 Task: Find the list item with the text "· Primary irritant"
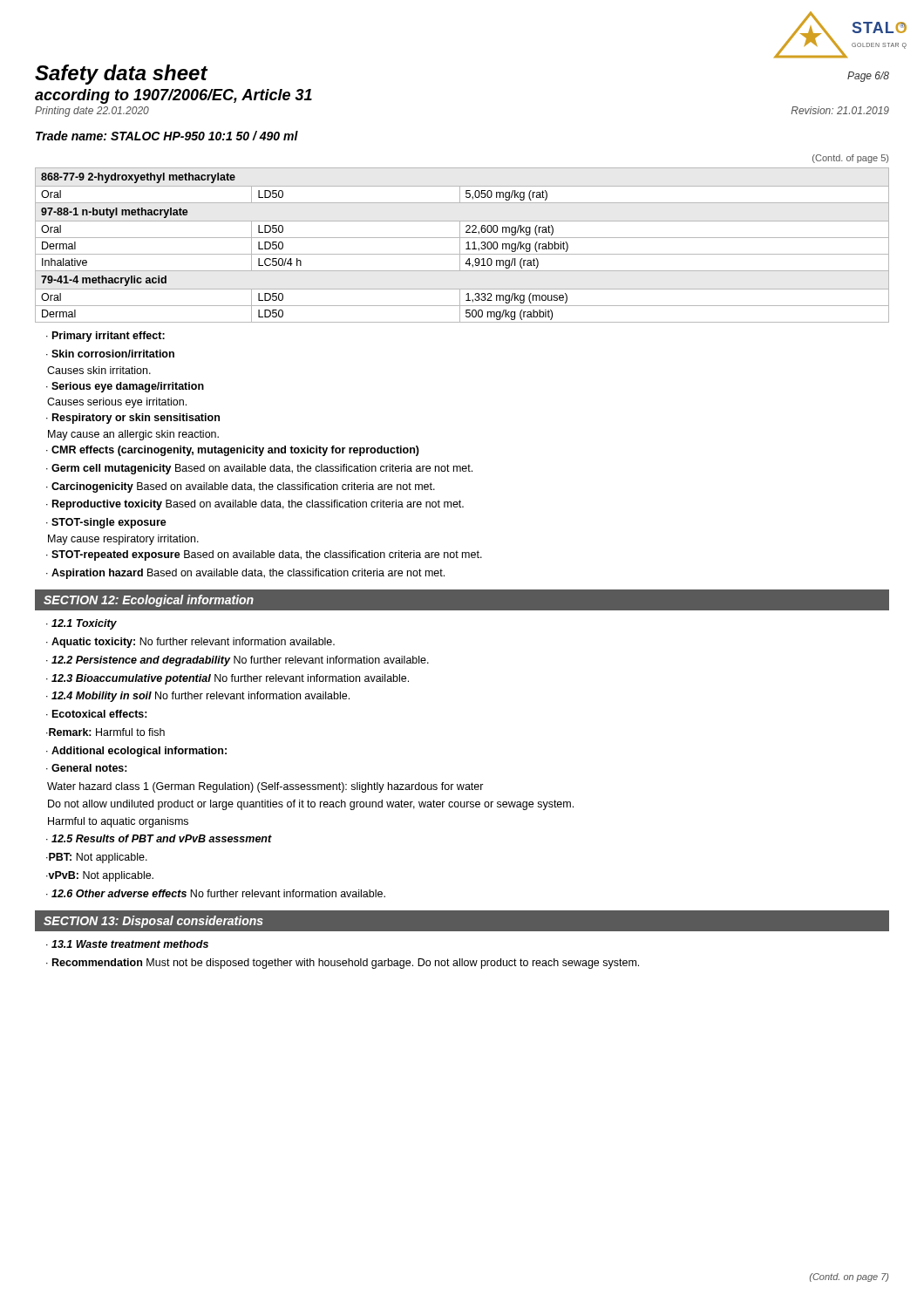[105, 336]
